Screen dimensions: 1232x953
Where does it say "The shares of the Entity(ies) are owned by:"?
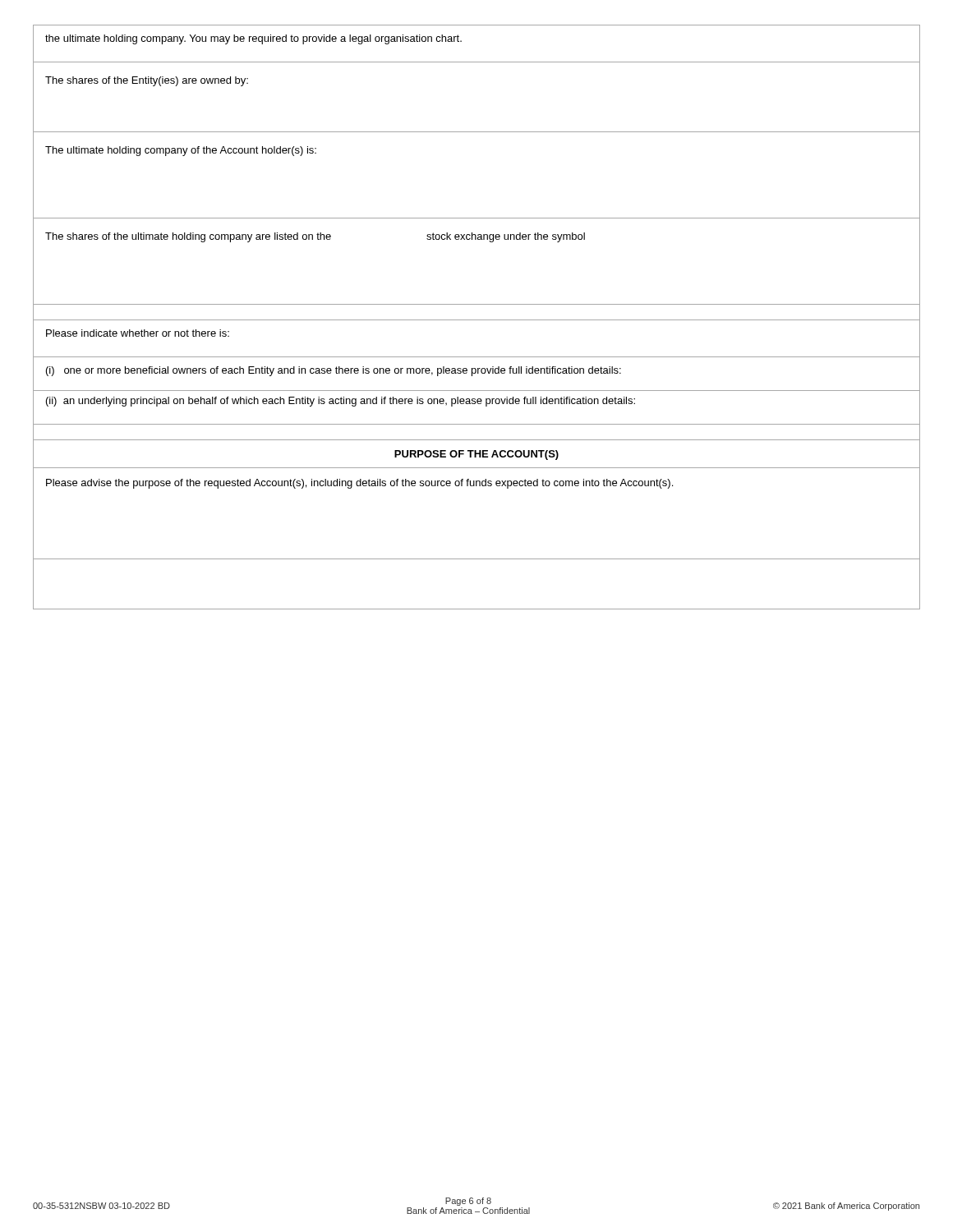pyautogui.click(x=147, y=80)
